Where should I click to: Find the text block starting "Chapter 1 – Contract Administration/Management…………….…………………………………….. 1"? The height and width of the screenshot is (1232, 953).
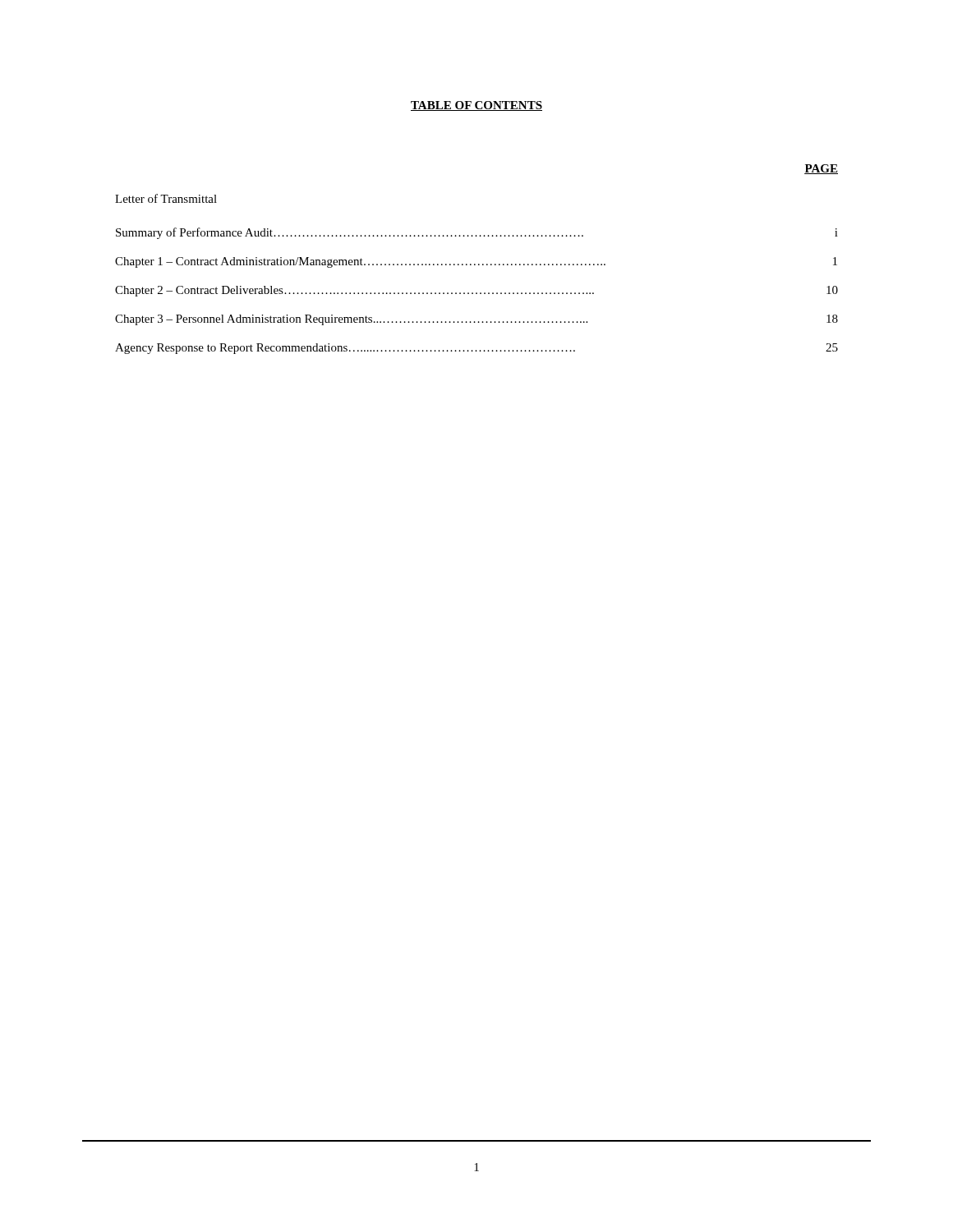476,262
